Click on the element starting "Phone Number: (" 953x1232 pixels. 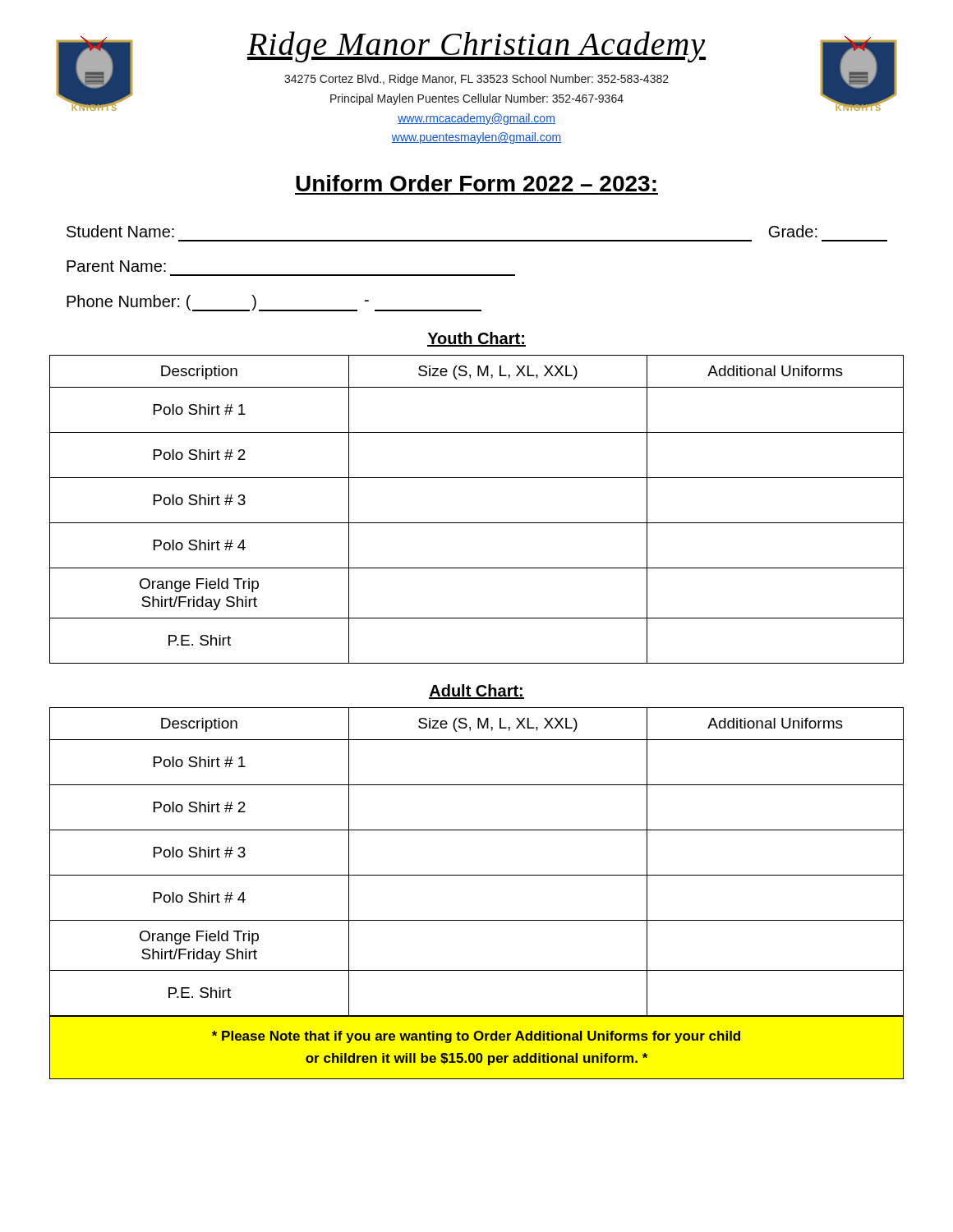coord(273,301)
